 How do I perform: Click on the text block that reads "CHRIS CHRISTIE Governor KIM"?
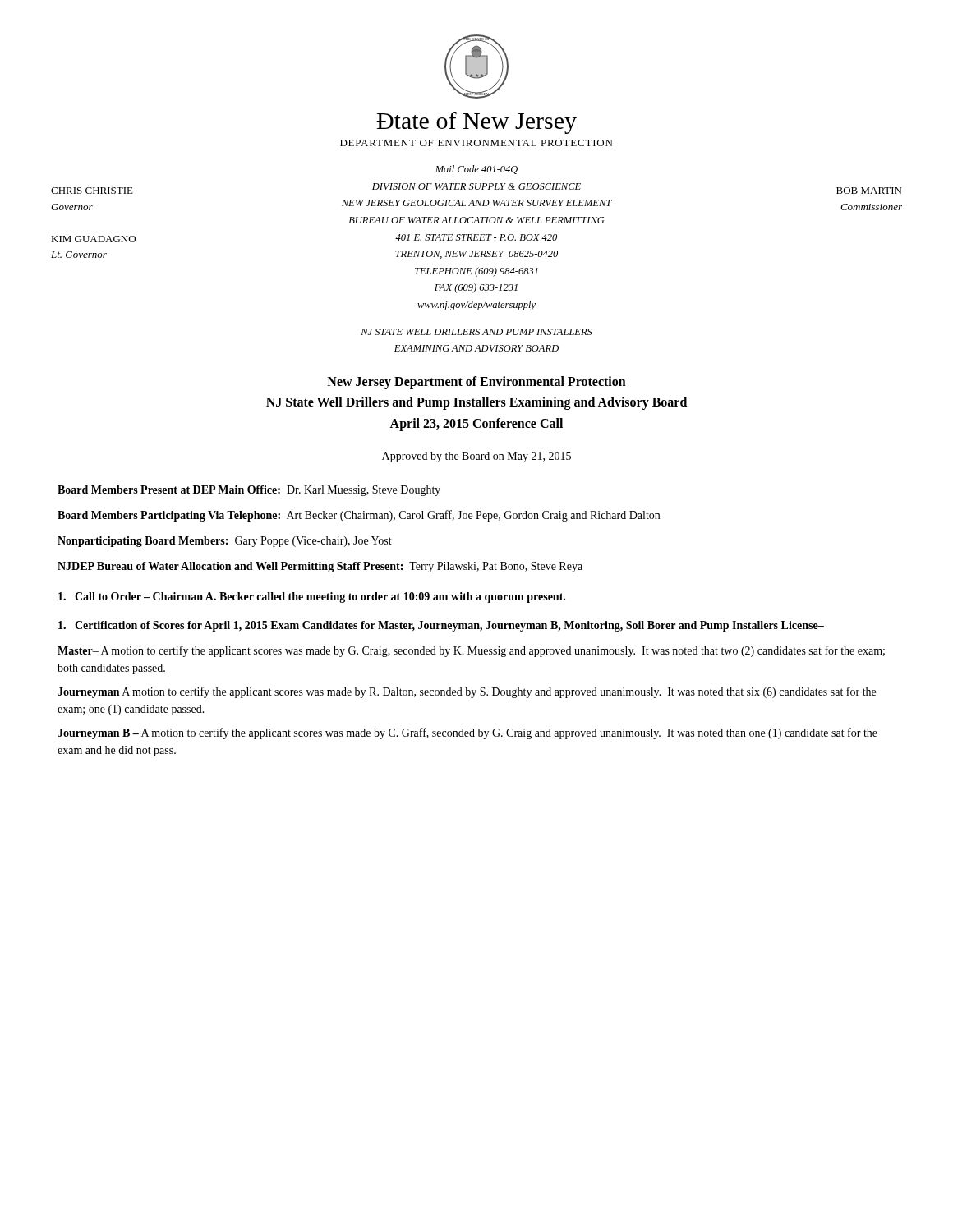tap(92, 191)
